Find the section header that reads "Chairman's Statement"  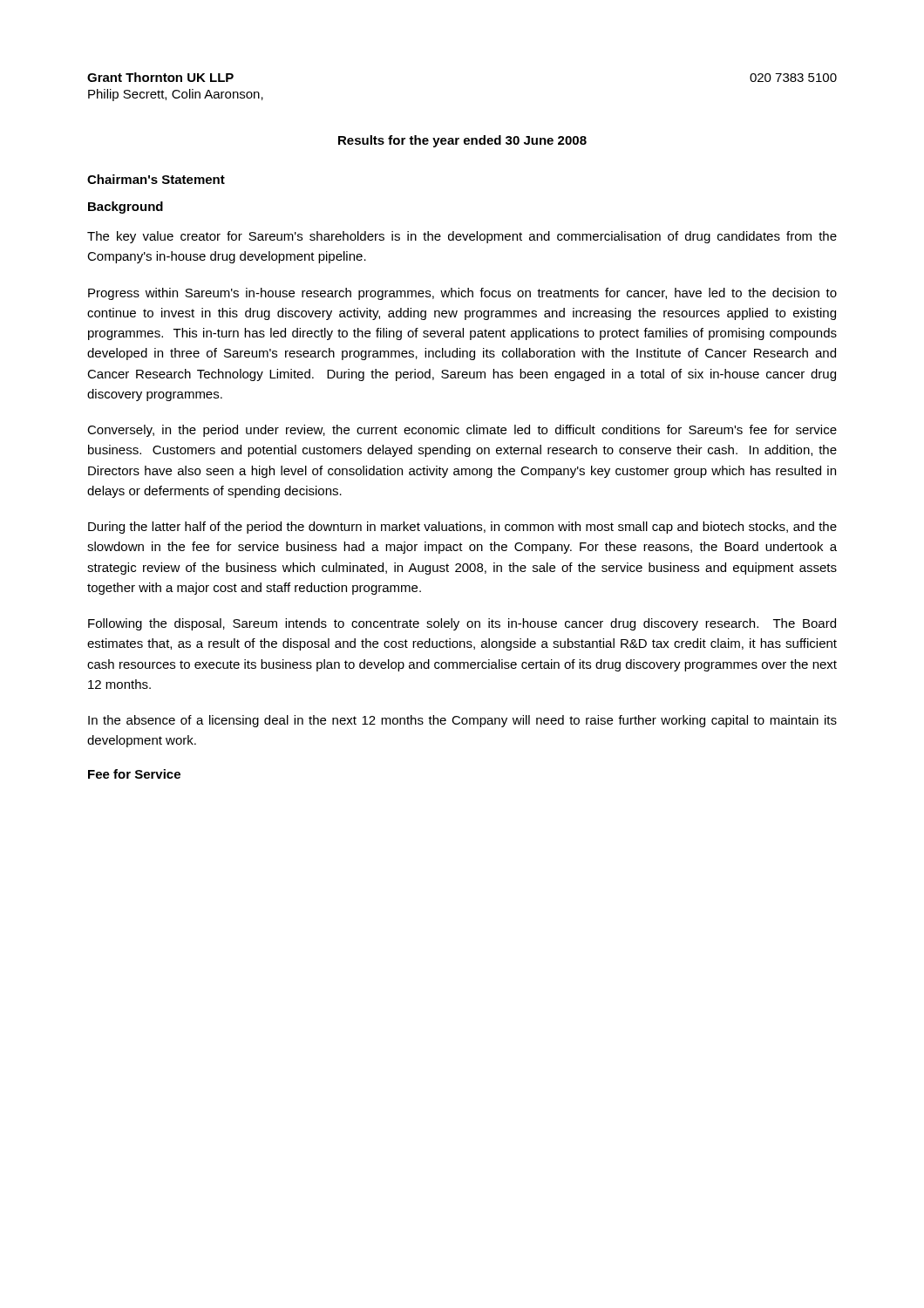pos(156,179)
